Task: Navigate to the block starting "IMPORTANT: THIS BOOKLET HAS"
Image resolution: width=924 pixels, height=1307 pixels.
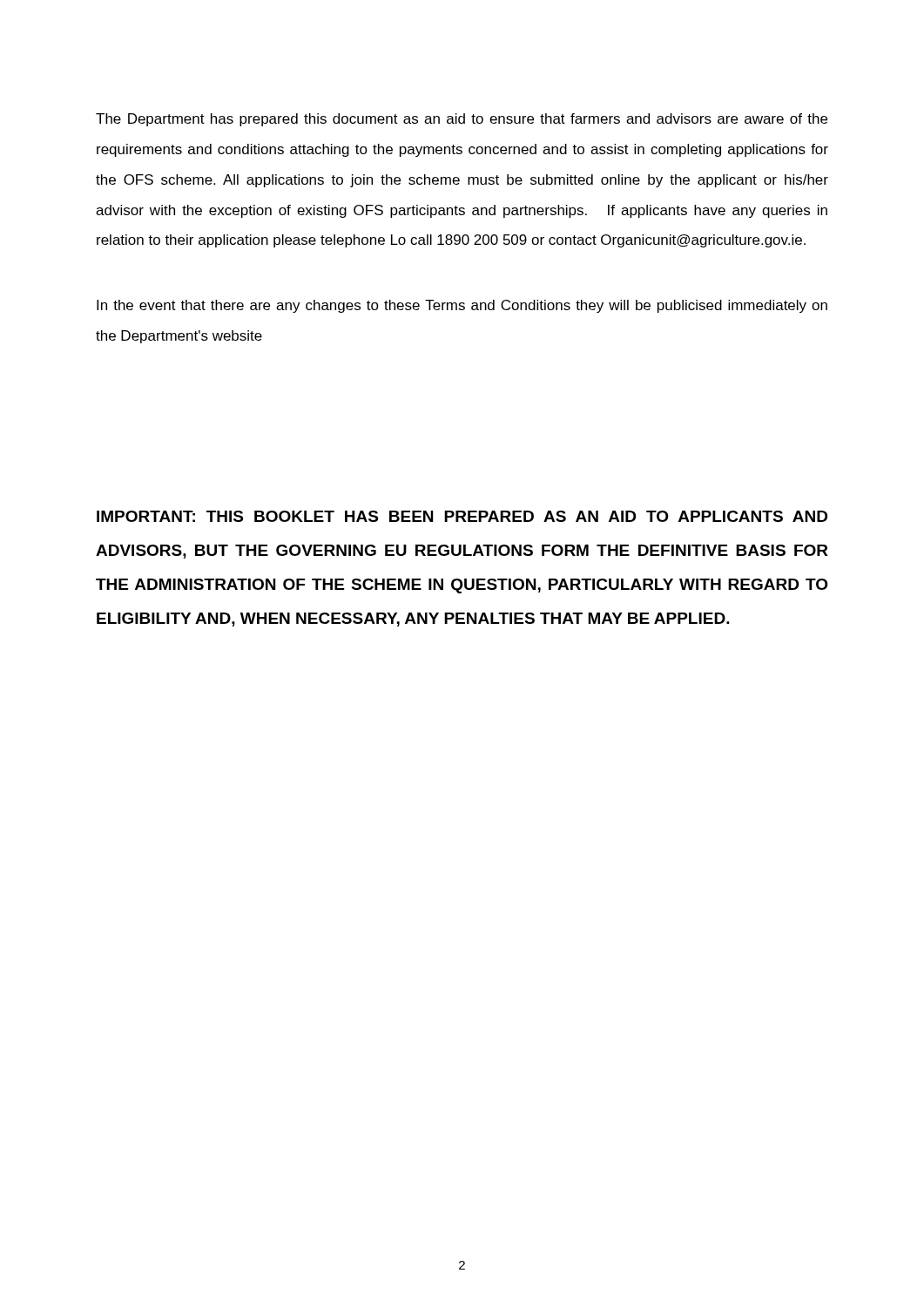Action: tap(462, 567)
